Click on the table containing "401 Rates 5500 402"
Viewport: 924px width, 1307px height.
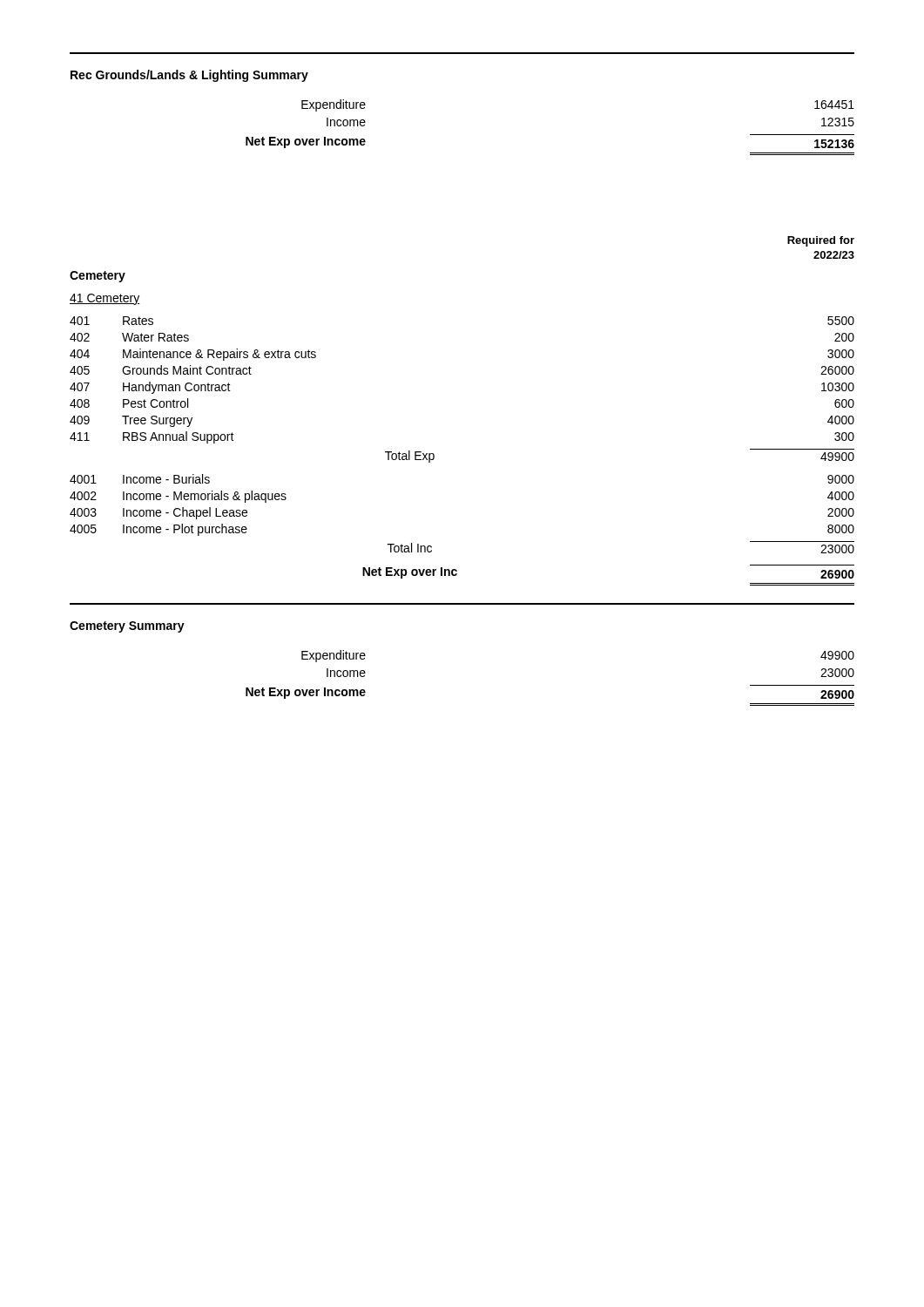[x=462, y=449]
